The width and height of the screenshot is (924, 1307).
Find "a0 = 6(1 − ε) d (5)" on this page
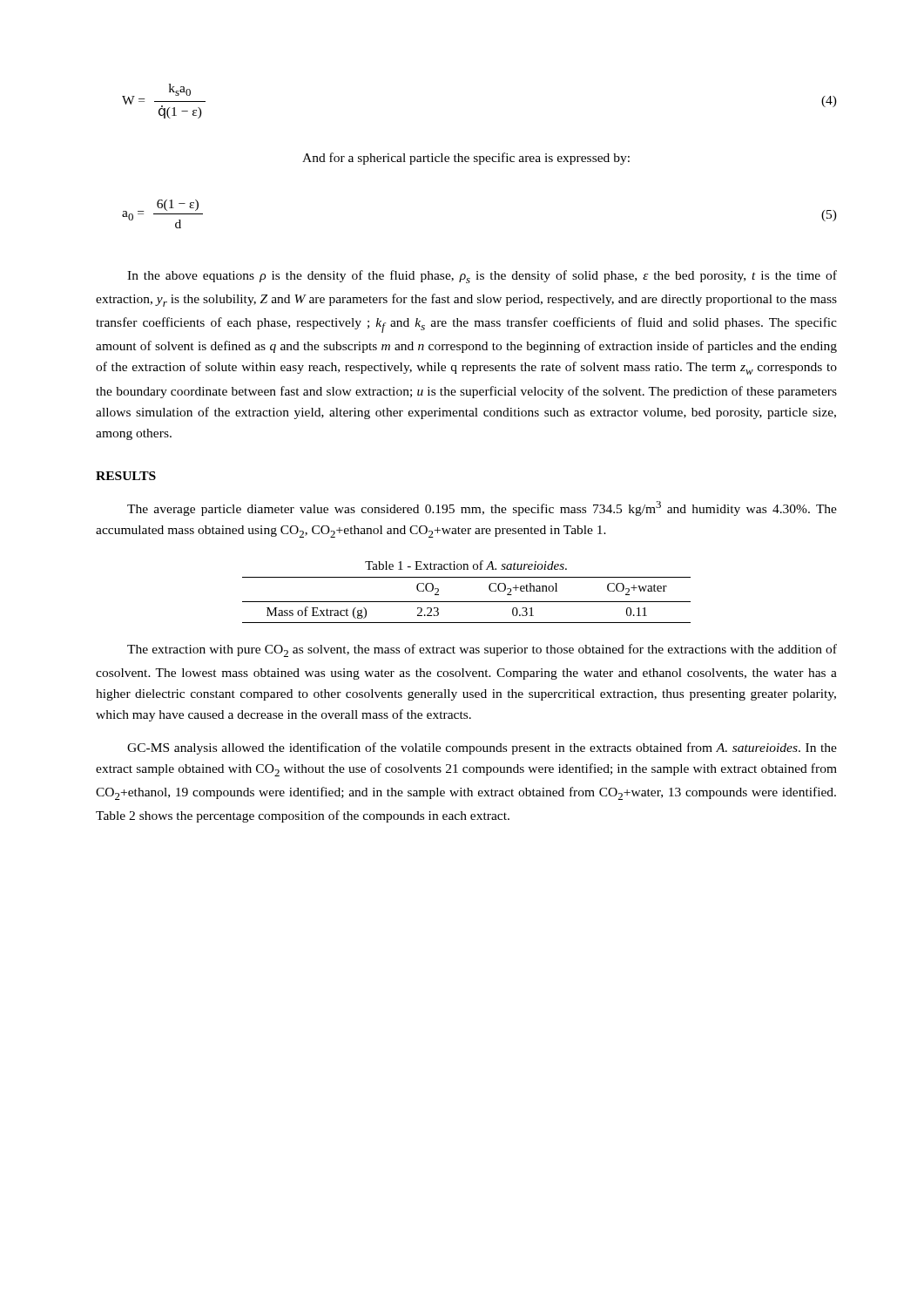178,214
